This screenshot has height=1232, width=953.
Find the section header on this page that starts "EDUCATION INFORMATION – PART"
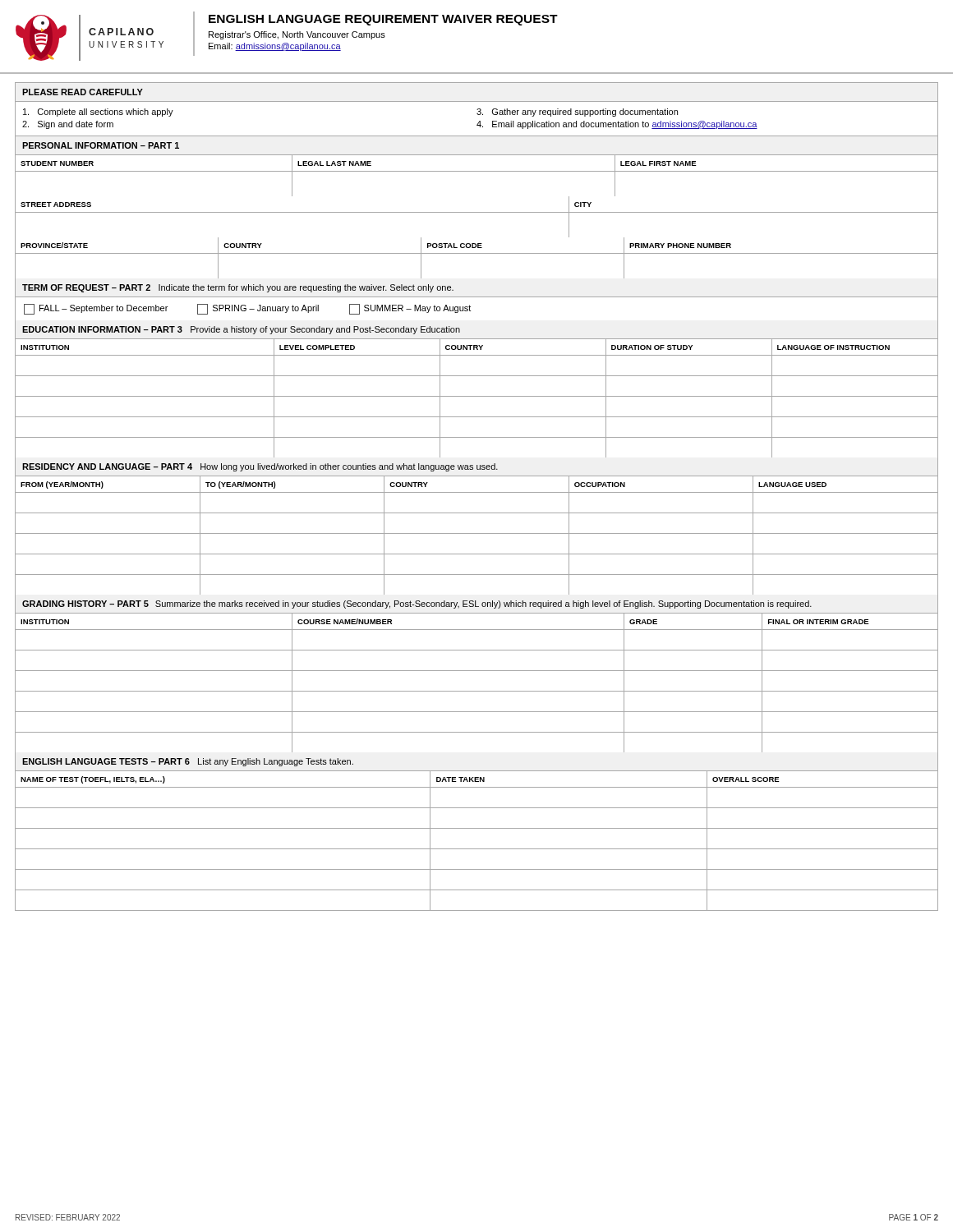pos(476,329)
